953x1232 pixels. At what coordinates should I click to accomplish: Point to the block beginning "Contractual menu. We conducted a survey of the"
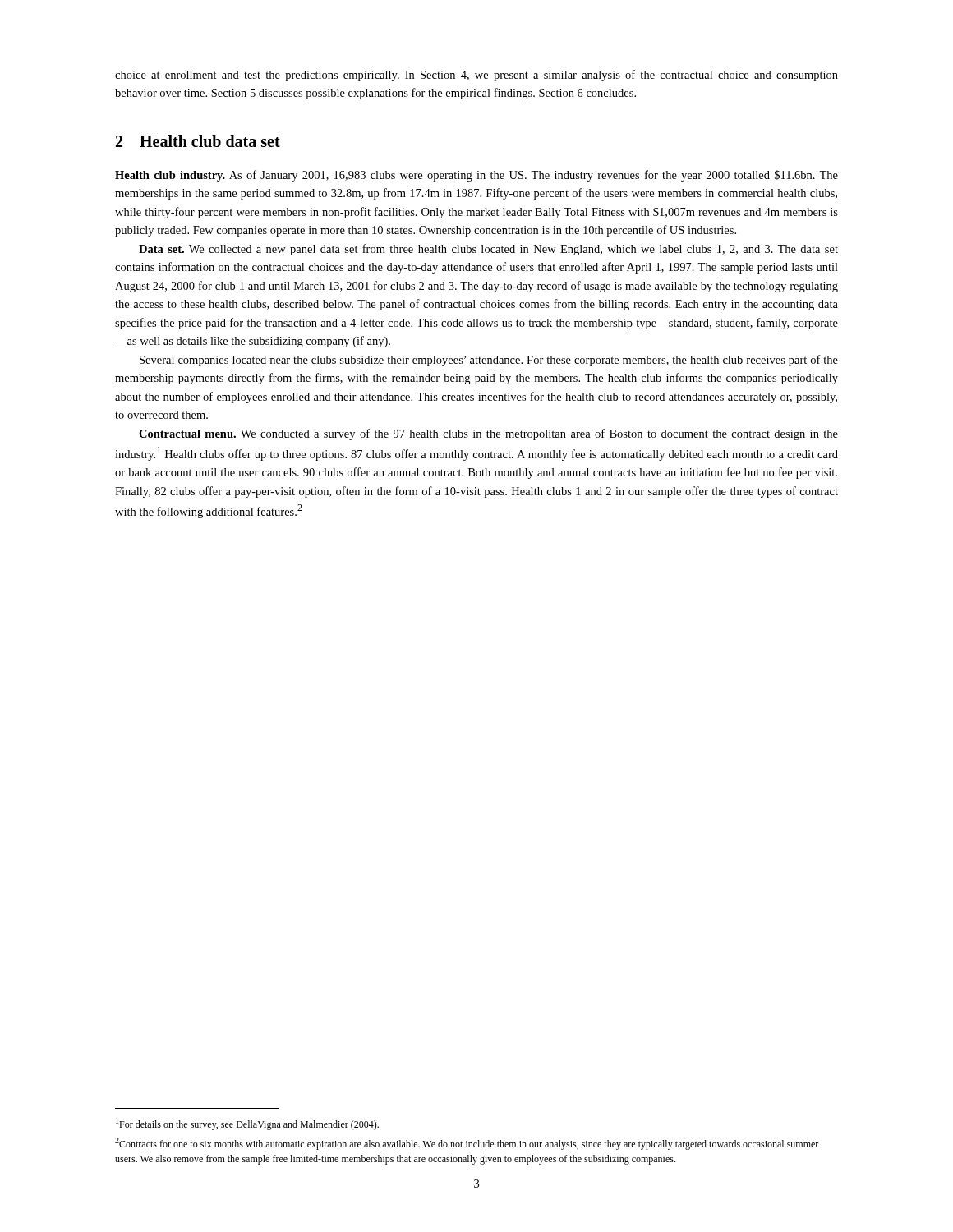pyautogui.click(x=476, y=473)
